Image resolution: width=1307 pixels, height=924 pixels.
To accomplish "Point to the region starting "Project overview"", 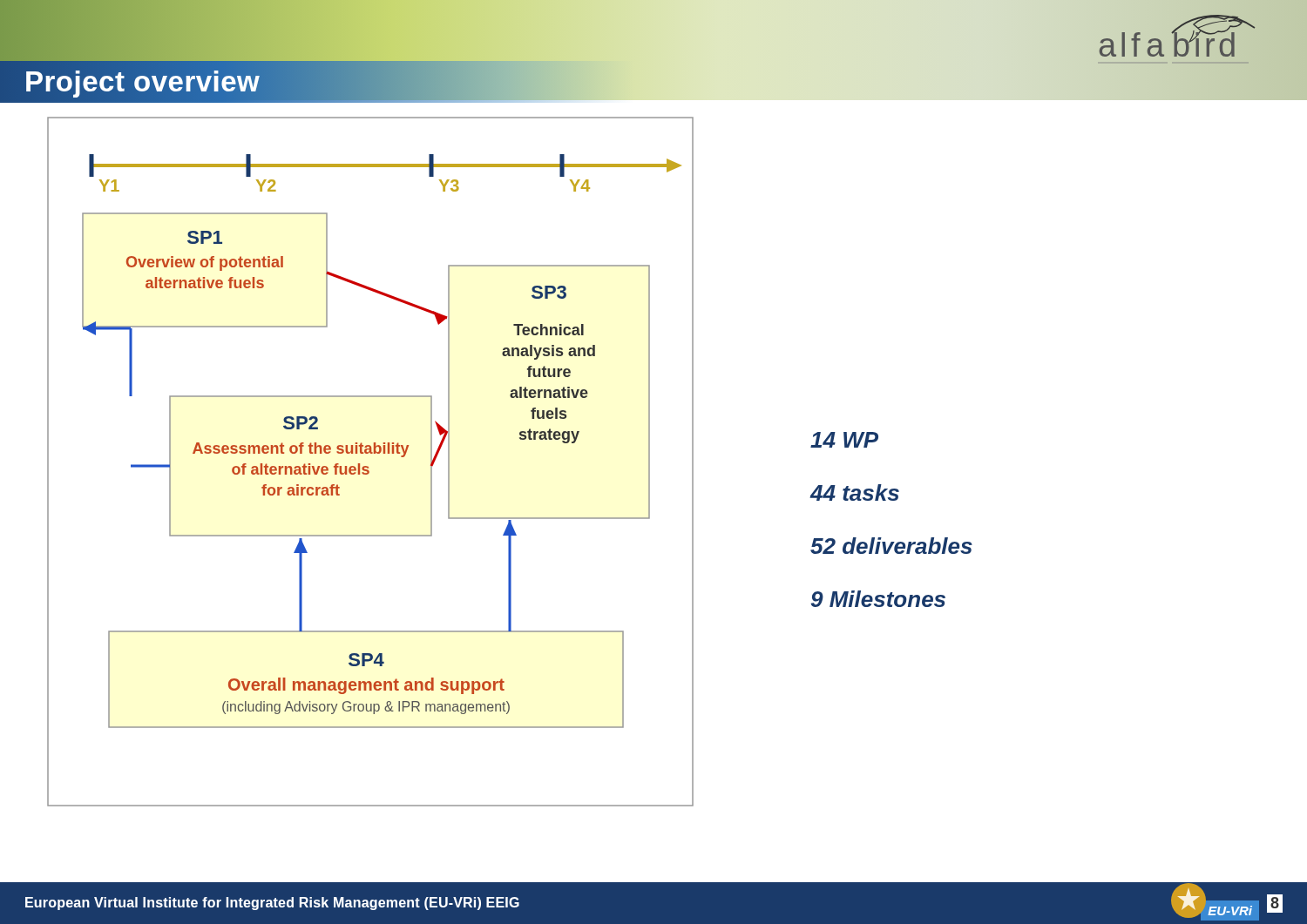I will pyautogui.click(x=142, y=82).
